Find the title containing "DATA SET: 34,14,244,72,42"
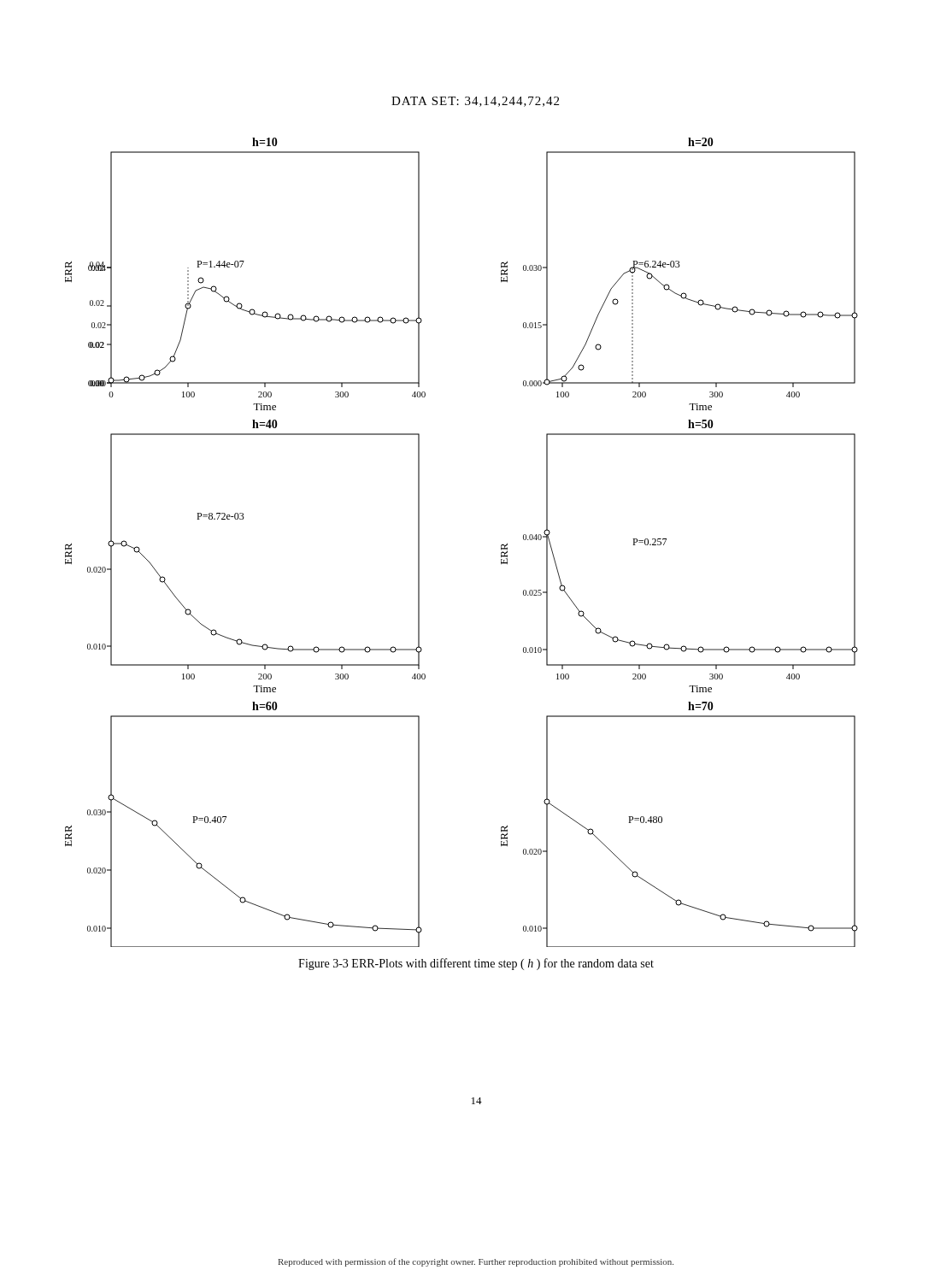 pyautogui.click(x=476, y=101)
